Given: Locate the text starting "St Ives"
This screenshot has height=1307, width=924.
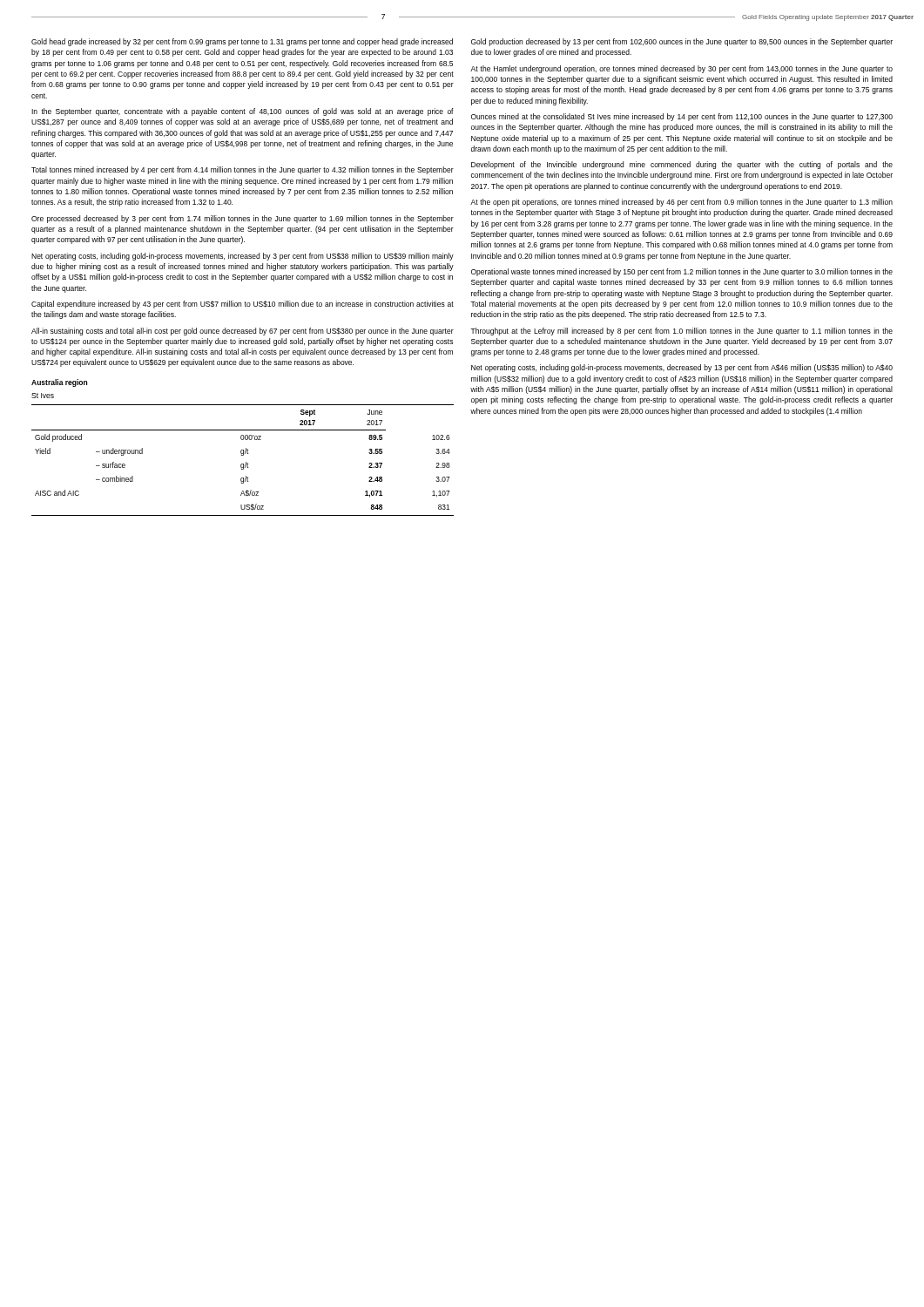Looking at the screenshot, I should tap(43, 396).
